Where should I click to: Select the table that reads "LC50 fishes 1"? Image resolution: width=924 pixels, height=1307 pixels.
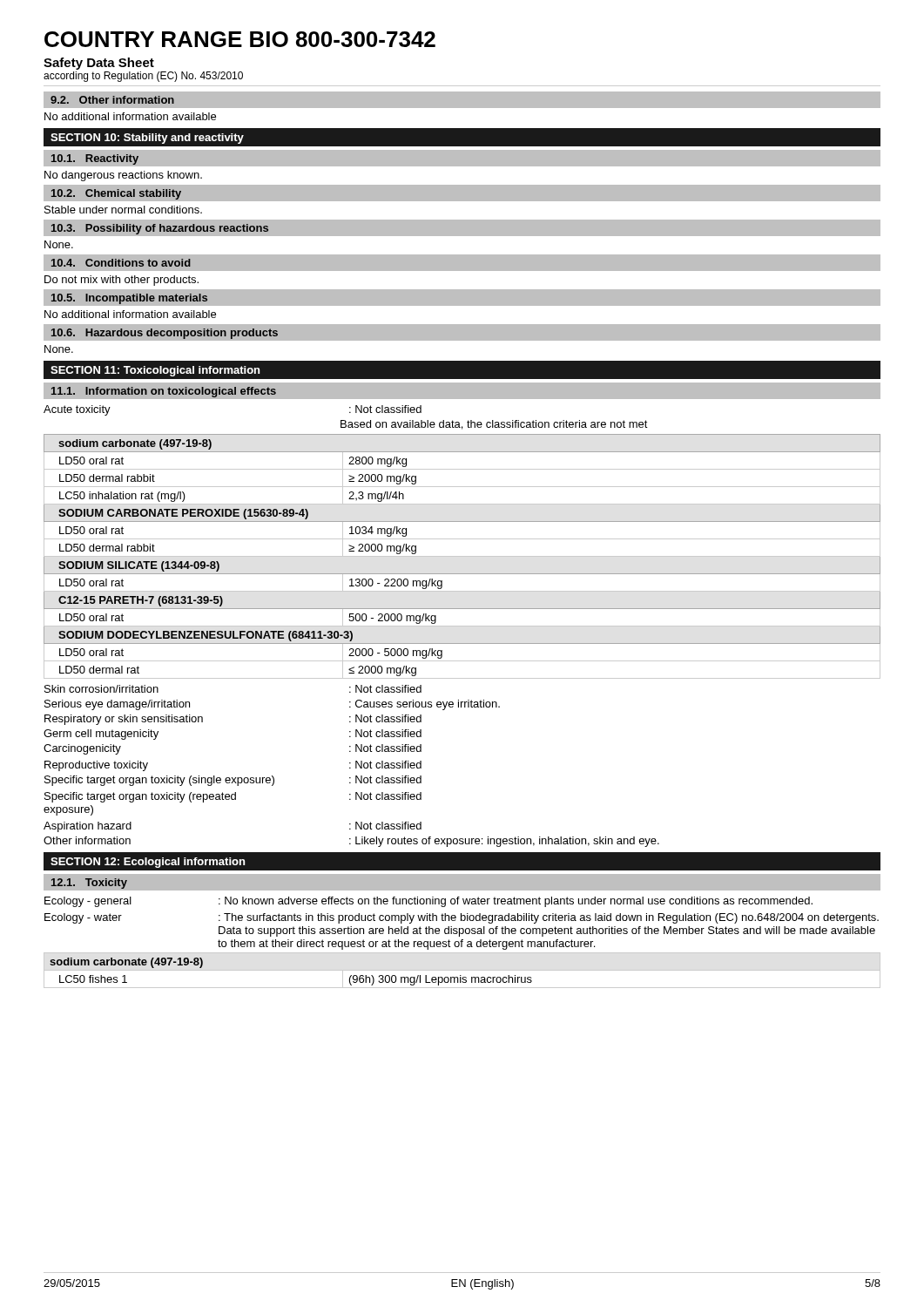462,970
